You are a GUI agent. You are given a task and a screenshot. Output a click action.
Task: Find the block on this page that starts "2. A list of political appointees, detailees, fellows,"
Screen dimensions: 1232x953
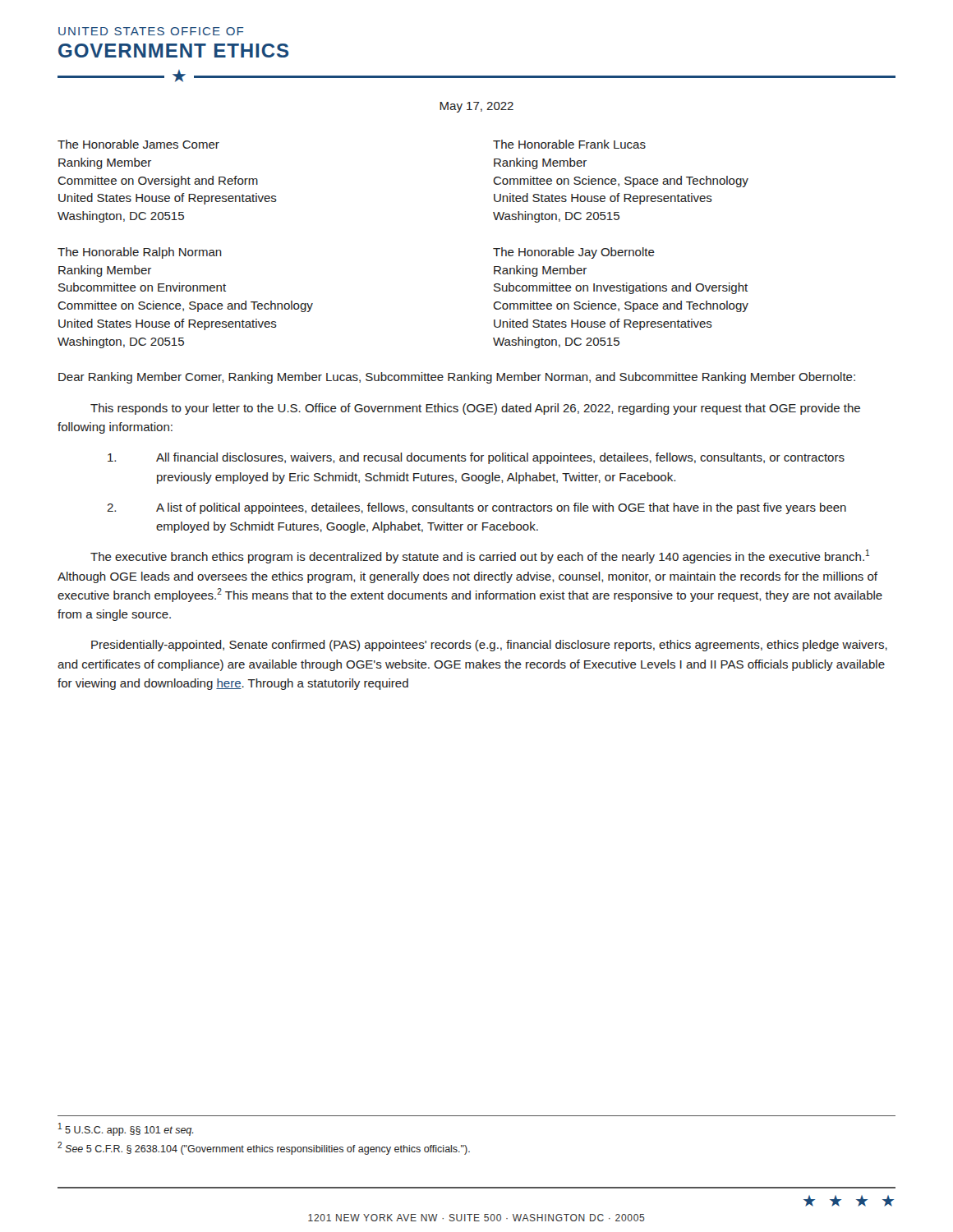(x=476, y=517)
